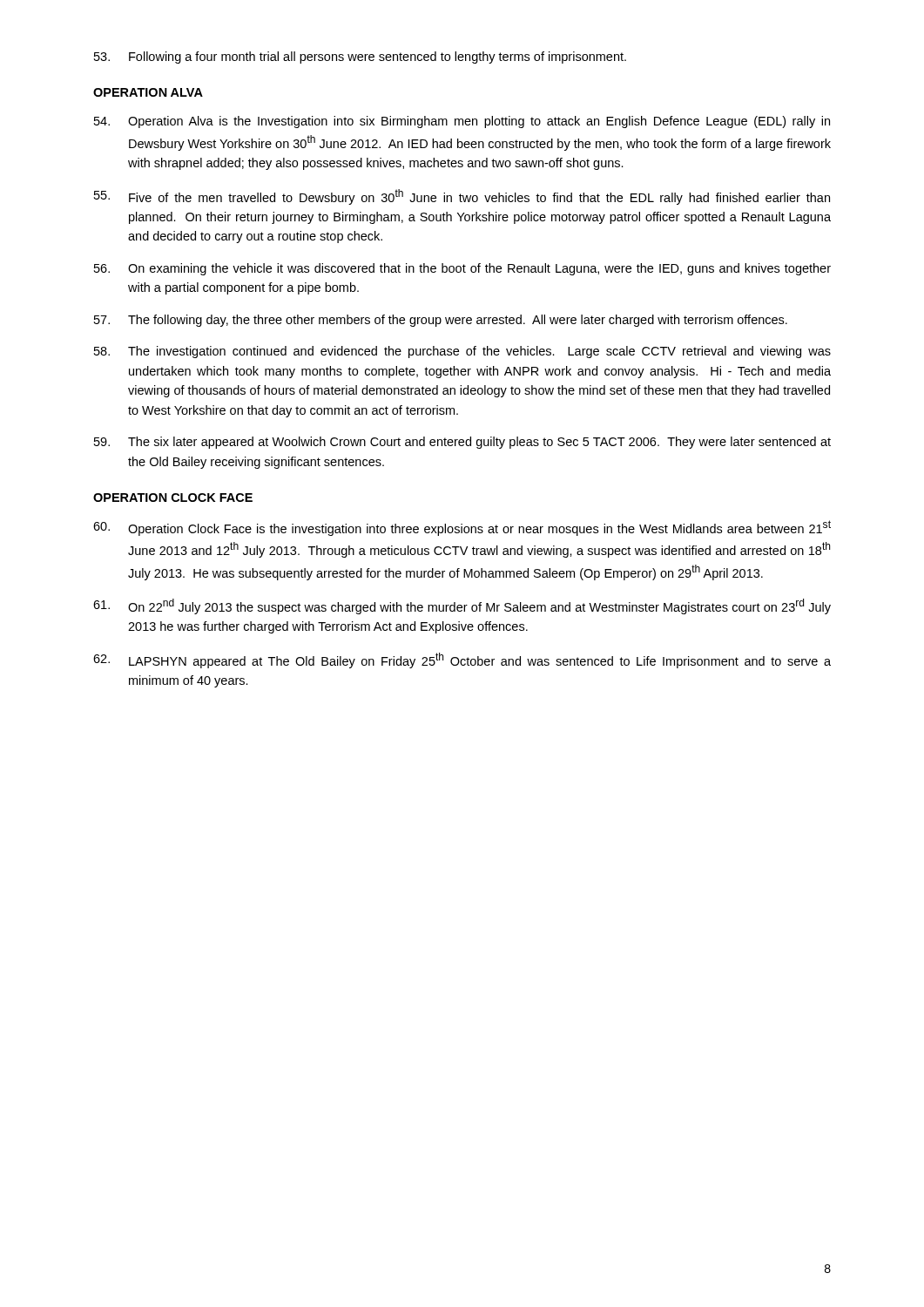Select the block starting "OPERATION ALVA"
Screen dimensions: 1307x924
(148, 93)
